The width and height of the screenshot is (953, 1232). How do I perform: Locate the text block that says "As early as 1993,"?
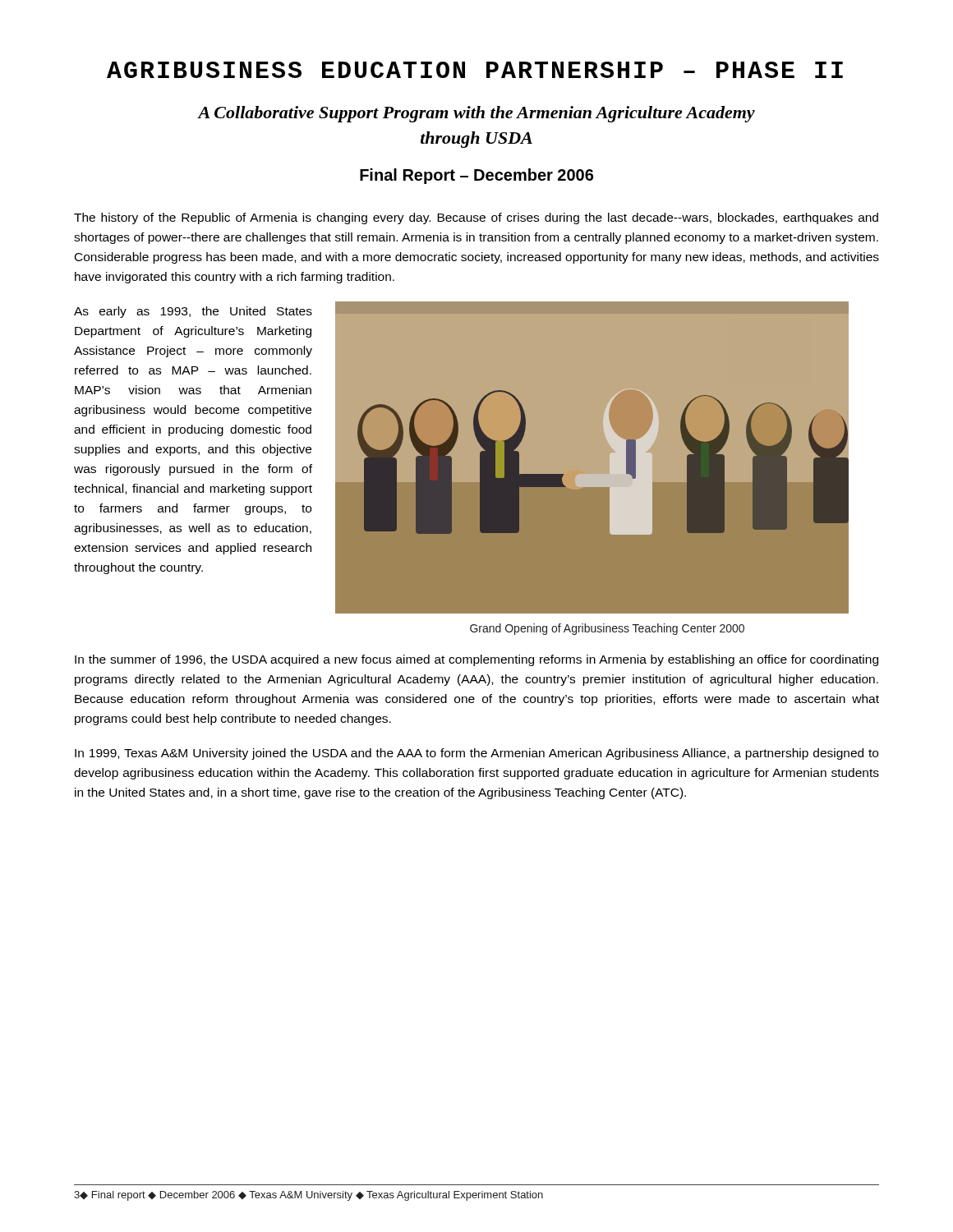[193, 439]
